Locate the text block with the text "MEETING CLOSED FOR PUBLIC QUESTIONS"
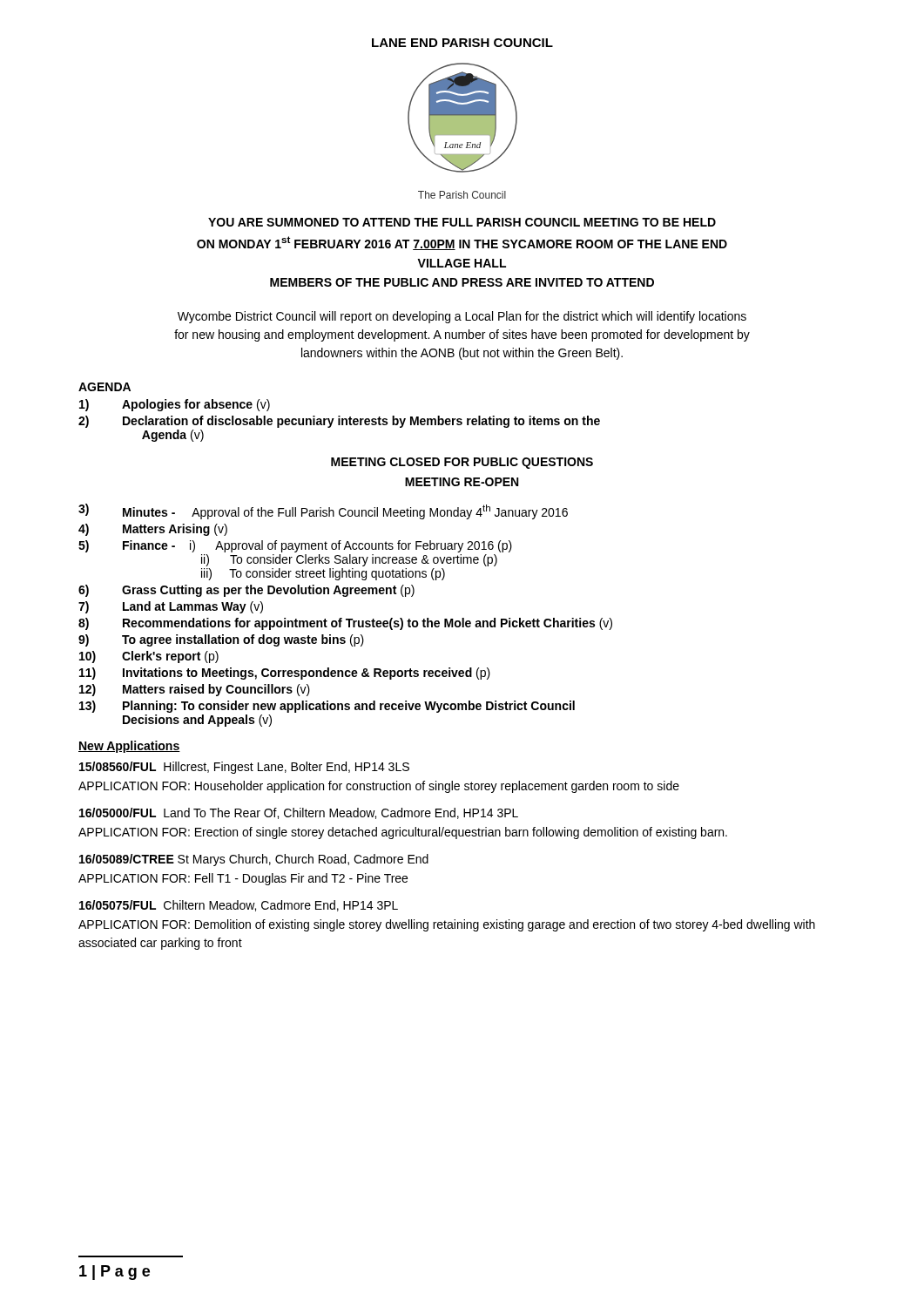Viewport: 924px width, 1307px height. (462, 472)
